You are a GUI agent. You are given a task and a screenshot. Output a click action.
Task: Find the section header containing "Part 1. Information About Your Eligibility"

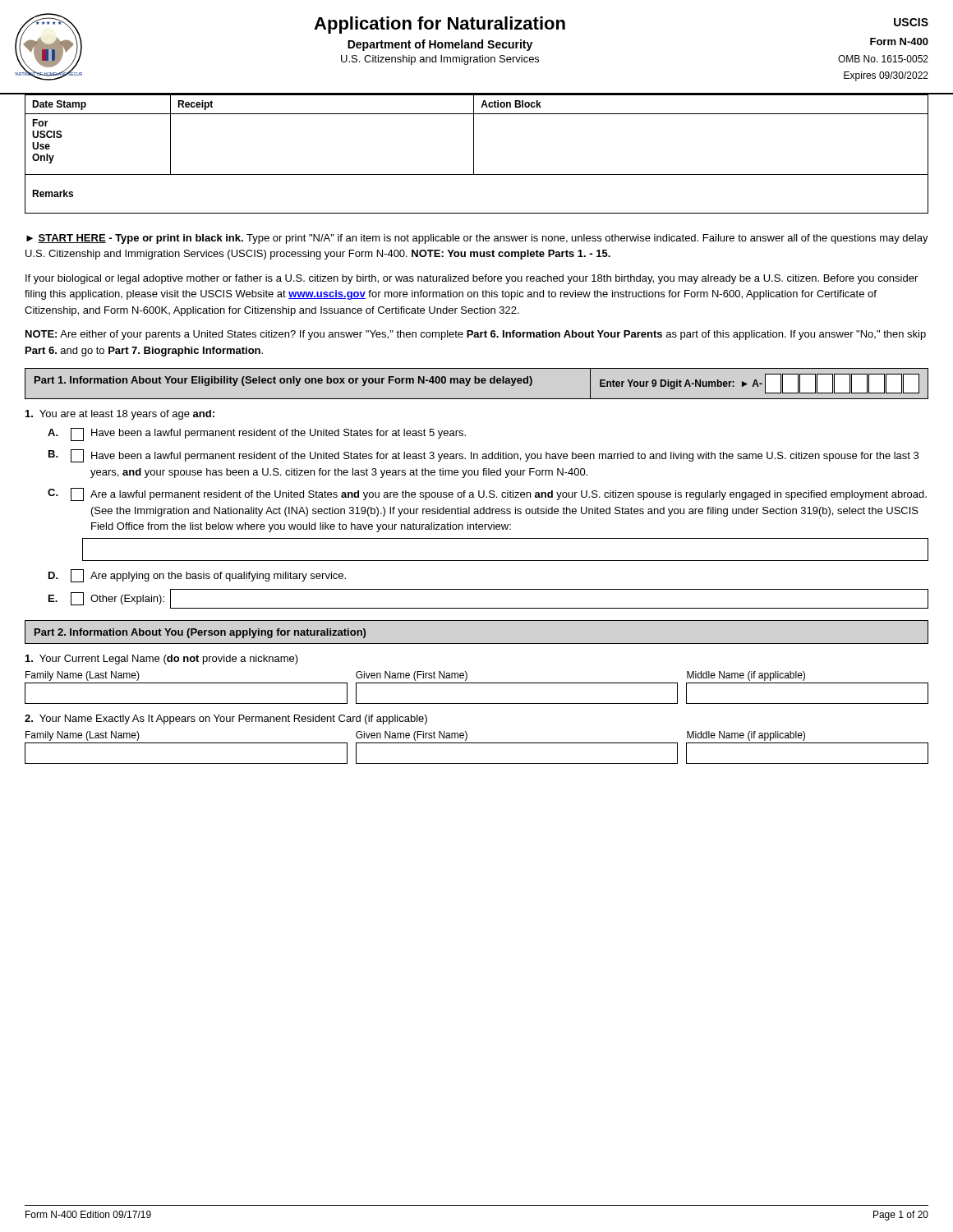pos(283,380)
